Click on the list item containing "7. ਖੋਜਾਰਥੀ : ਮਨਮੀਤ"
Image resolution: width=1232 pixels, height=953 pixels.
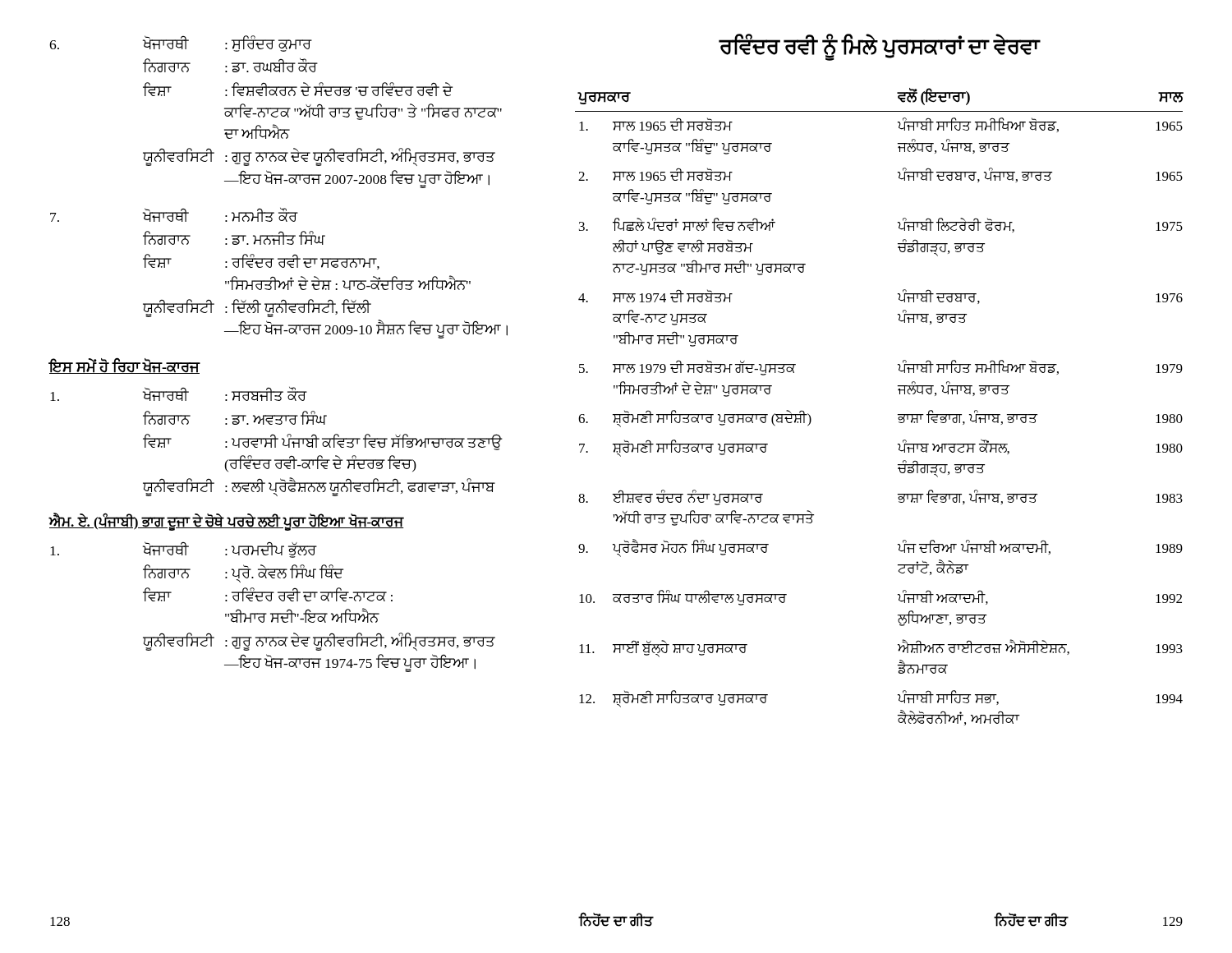[287, 273]
